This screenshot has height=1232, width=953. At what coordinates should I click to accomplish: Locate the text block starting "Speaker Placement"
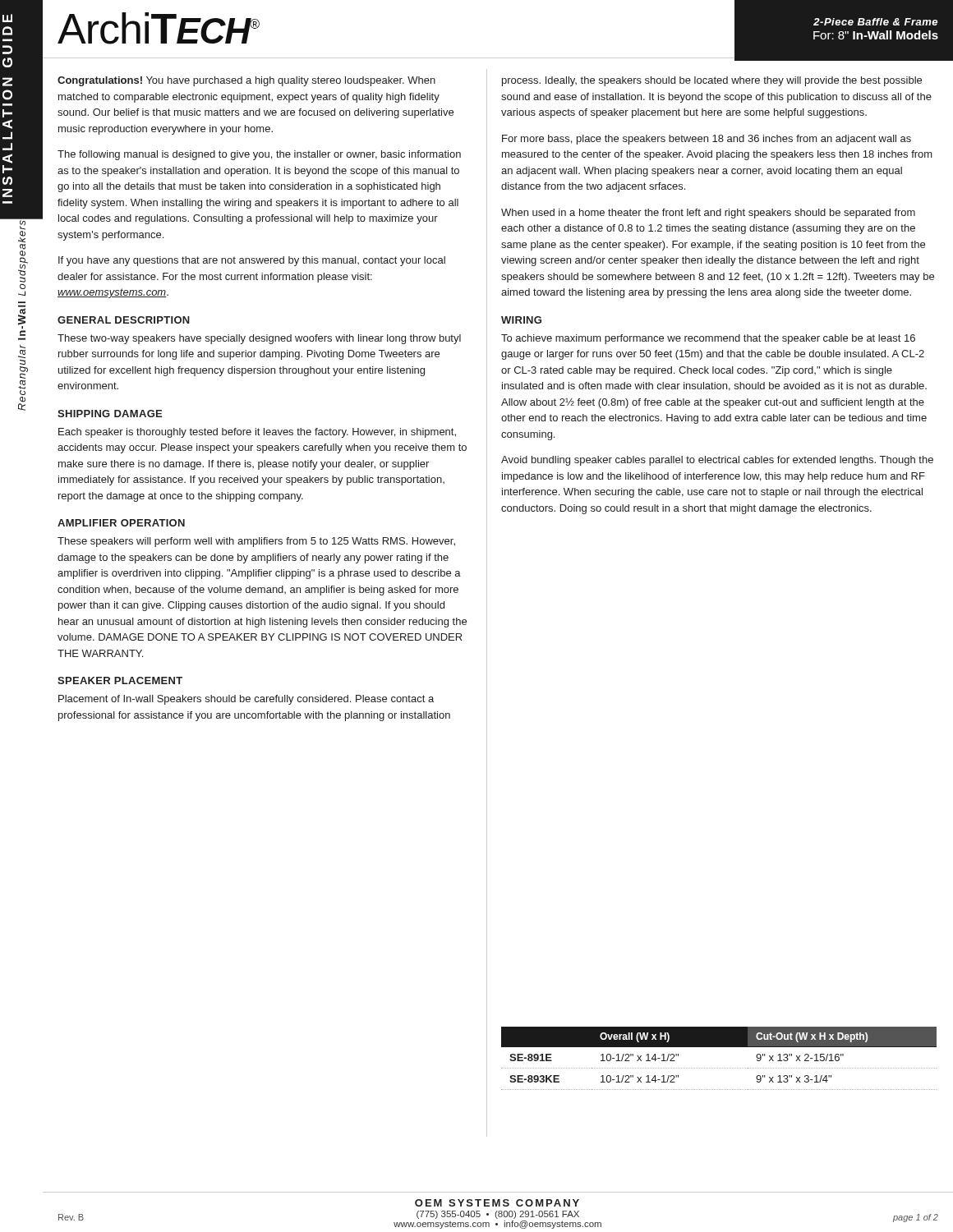pos(120,680)
